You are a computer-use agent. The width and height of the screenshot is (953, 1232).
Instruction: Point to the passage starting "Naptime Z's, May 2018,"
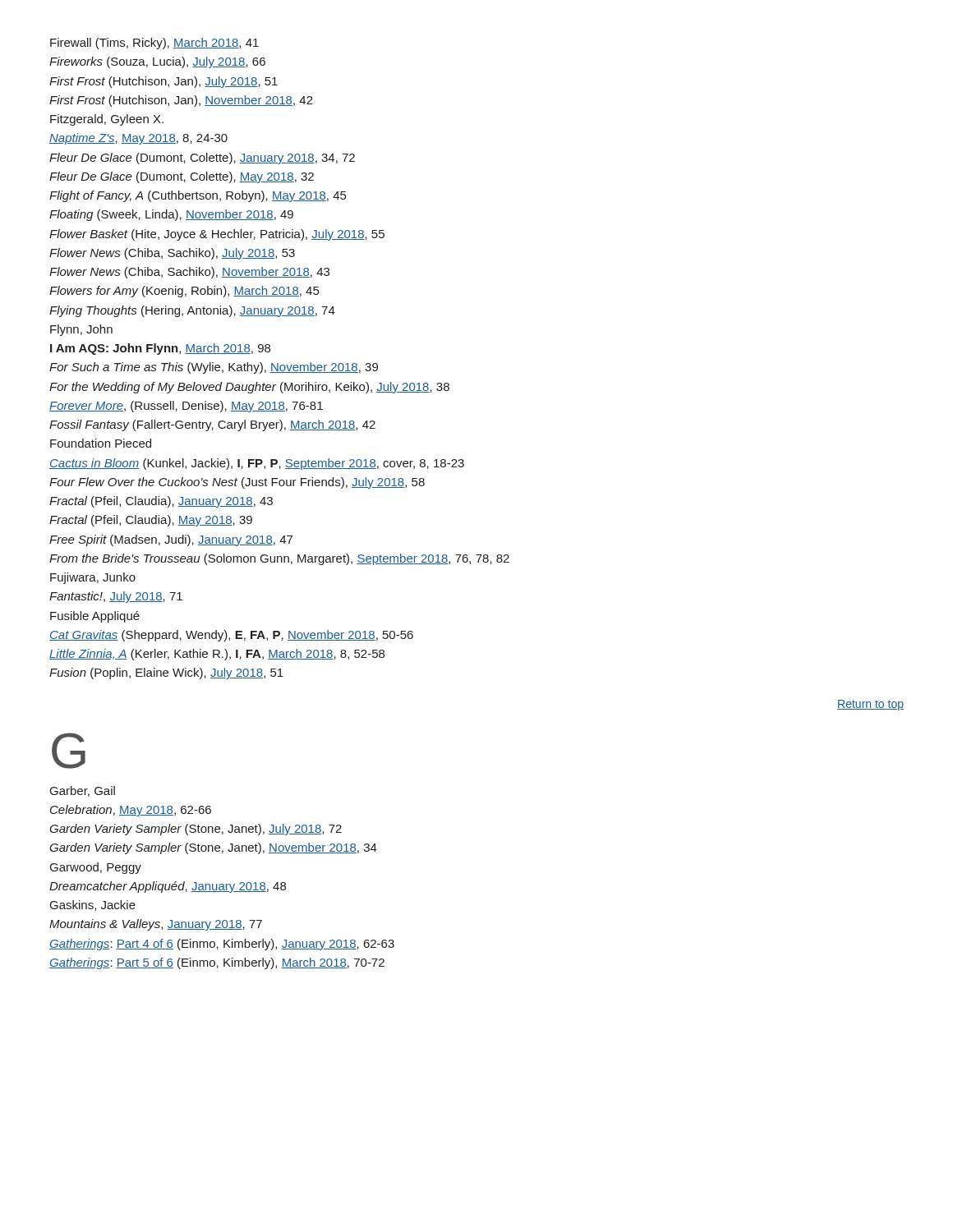138,138
